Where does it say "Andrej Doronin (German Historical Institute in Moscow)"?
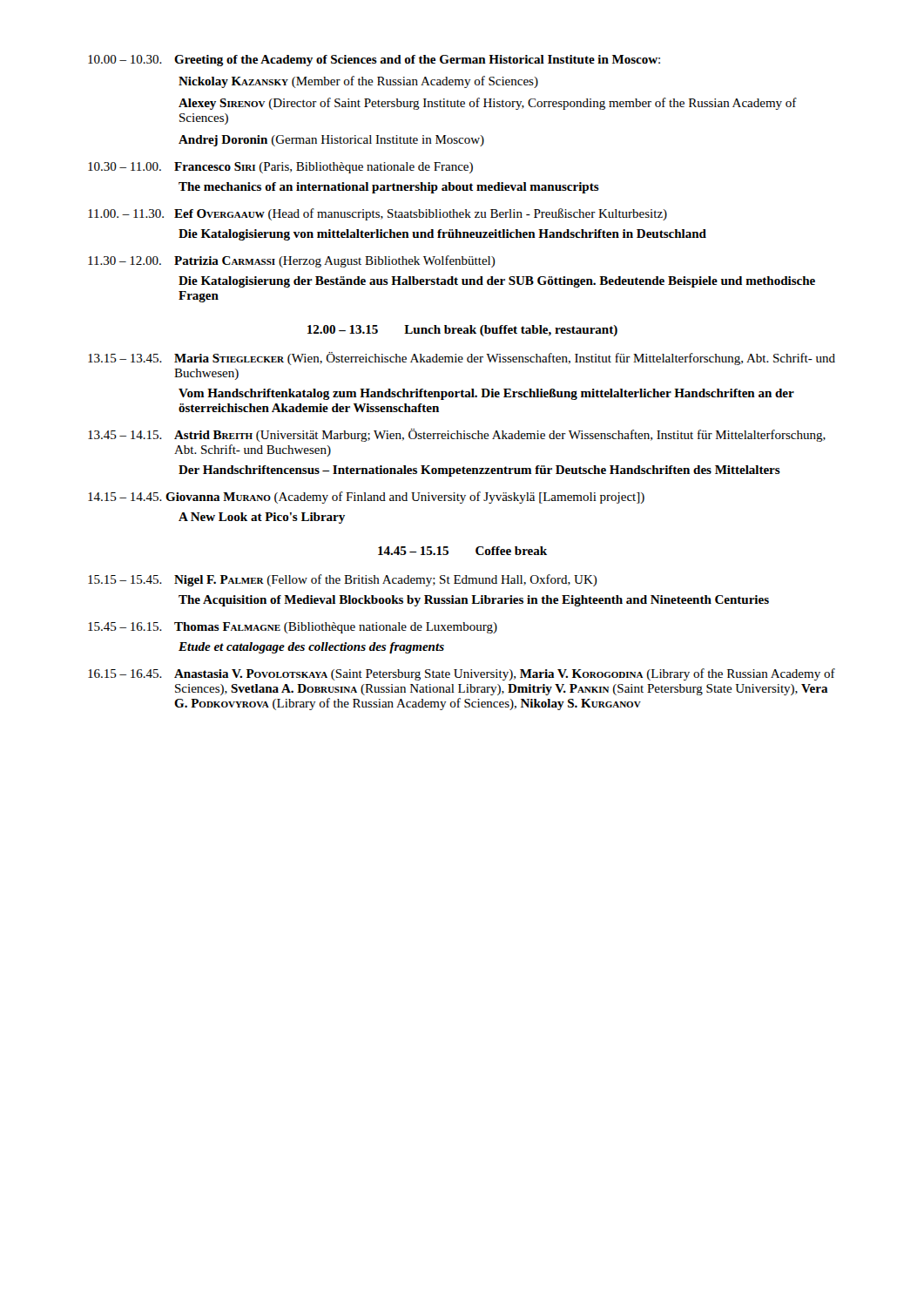This screenshot has height=1307, width=924. click(x=331, y=139)
